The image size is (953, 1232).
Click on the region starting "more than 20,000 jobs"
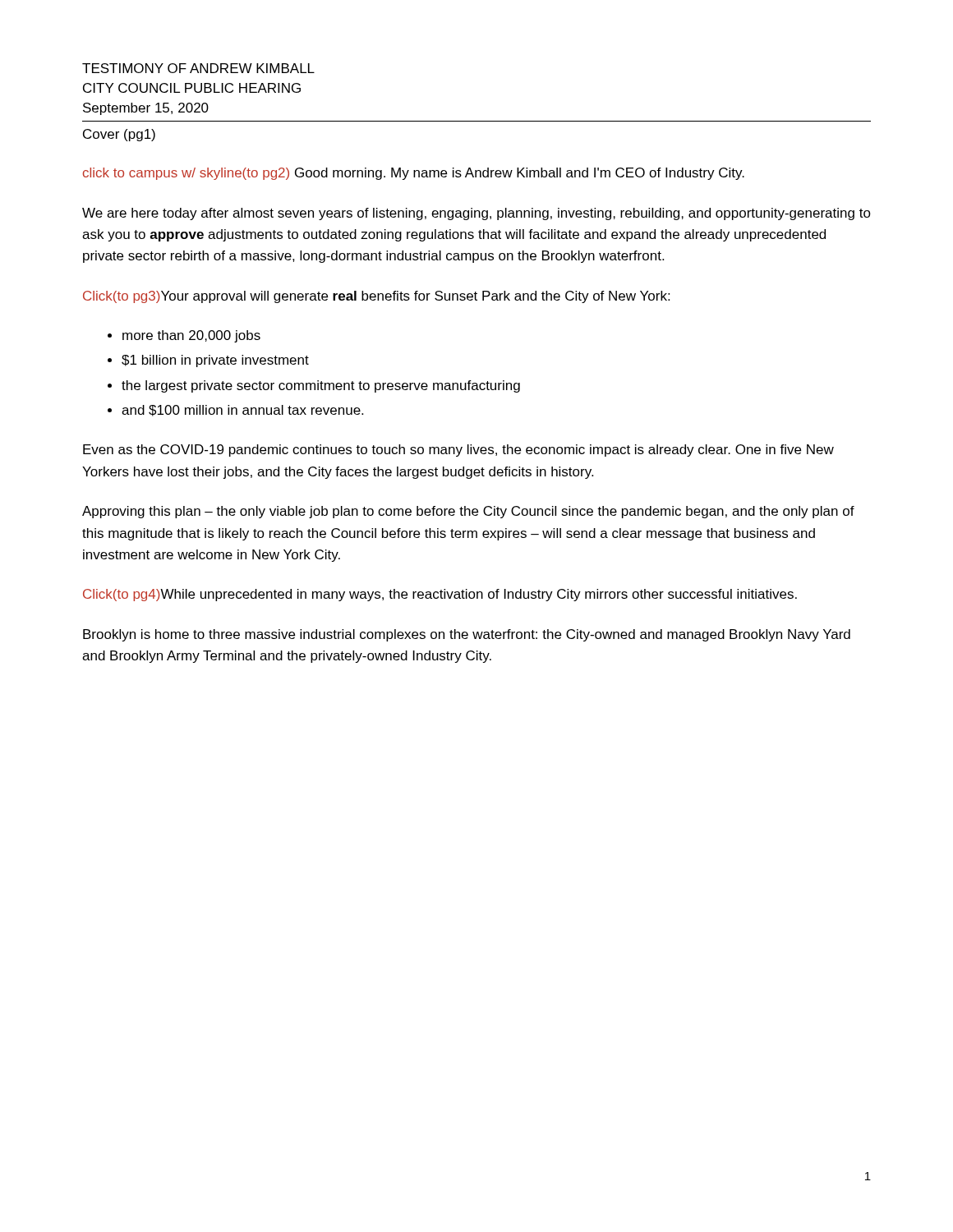click(191, 336)
